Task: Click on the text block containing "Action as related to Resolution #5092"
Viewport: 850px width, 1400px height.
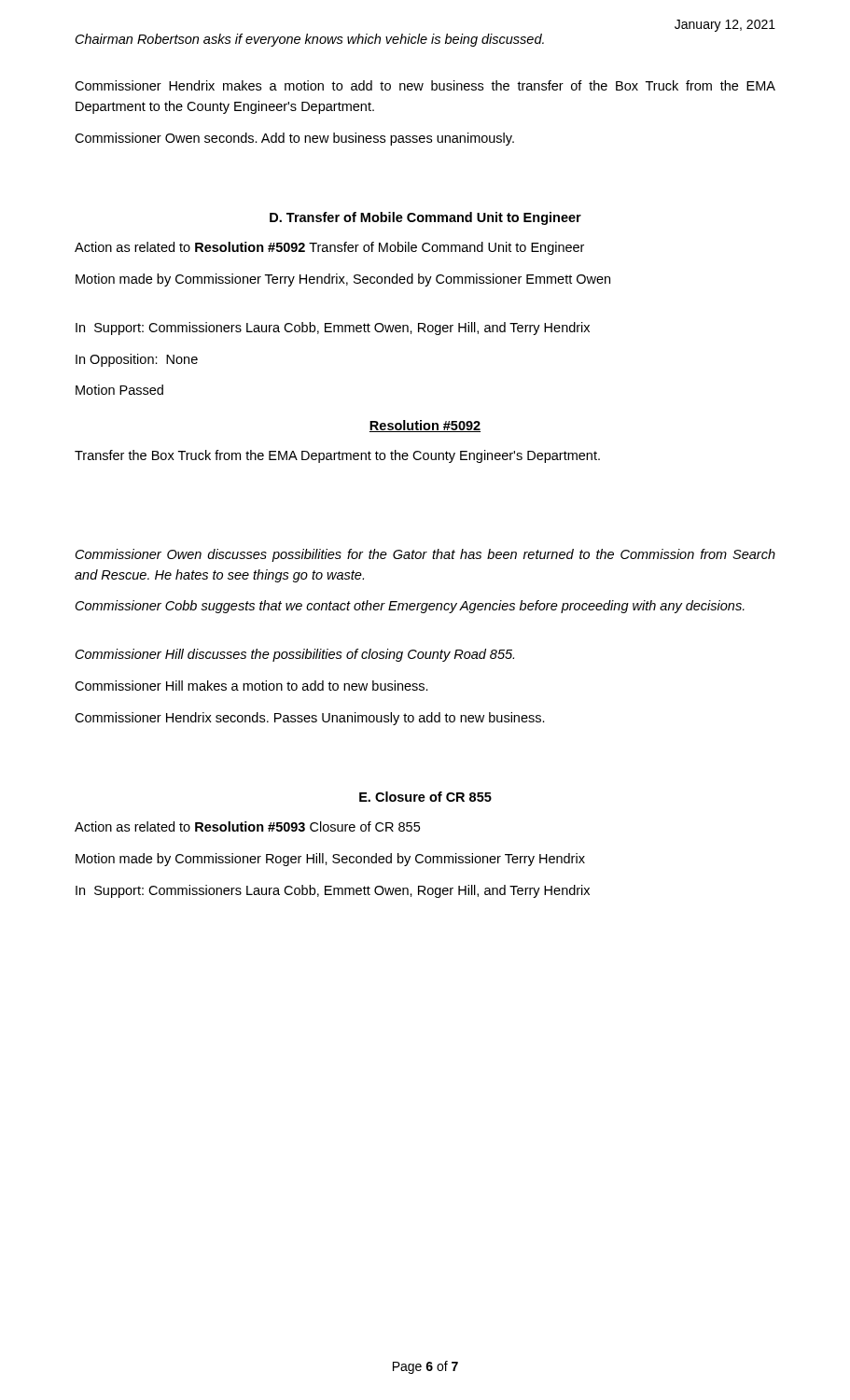Action: coord(330,248)
